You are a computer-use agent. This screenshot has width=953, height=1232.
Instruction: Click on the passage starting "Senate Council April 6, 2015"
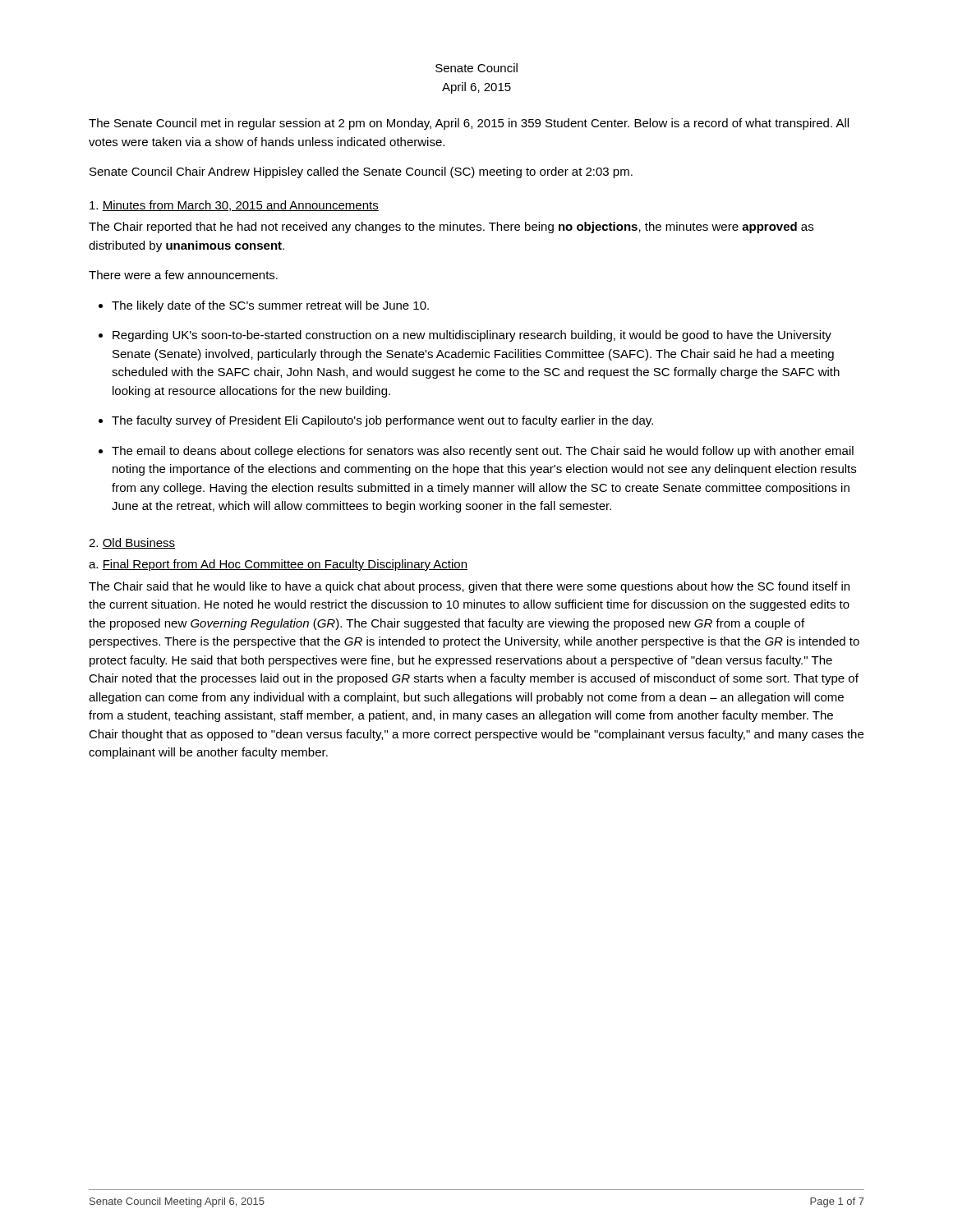click(476, 77)
